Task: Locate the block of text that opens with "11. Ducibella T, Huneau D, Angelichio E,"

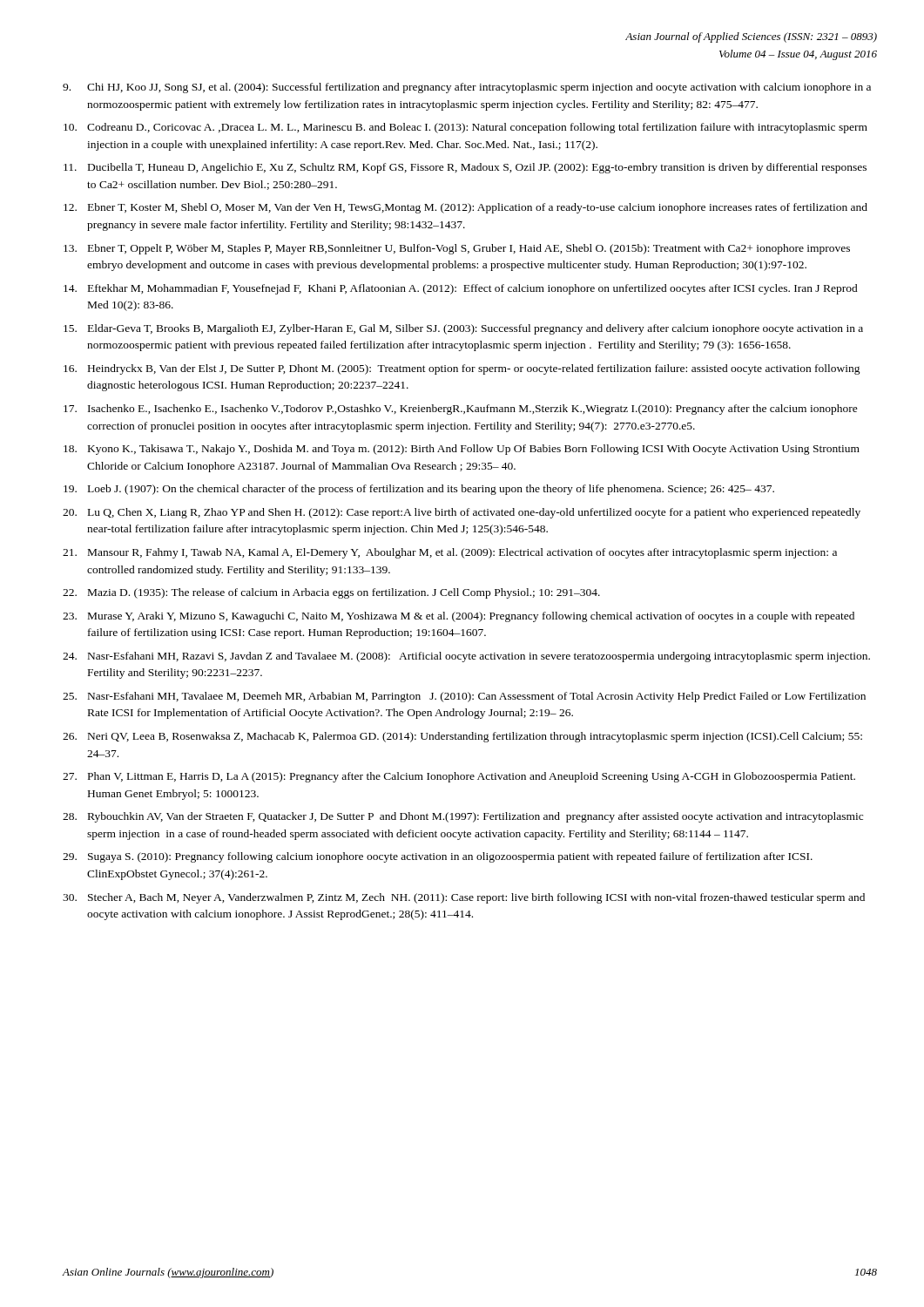Action: (470, 176)
